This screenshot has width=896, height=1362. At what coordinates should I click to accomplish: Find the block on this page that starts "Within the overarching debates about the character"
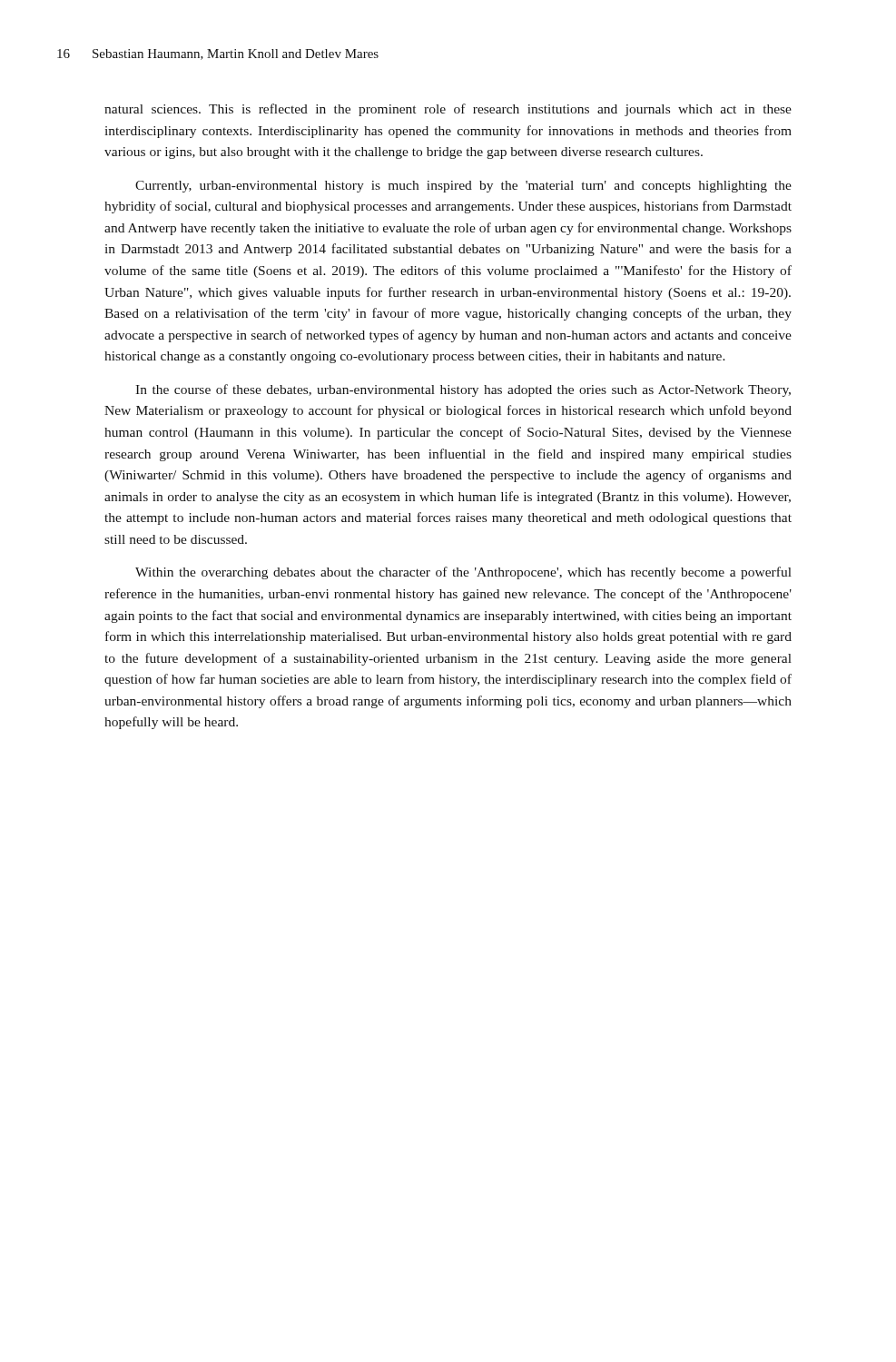pos(448,647)
